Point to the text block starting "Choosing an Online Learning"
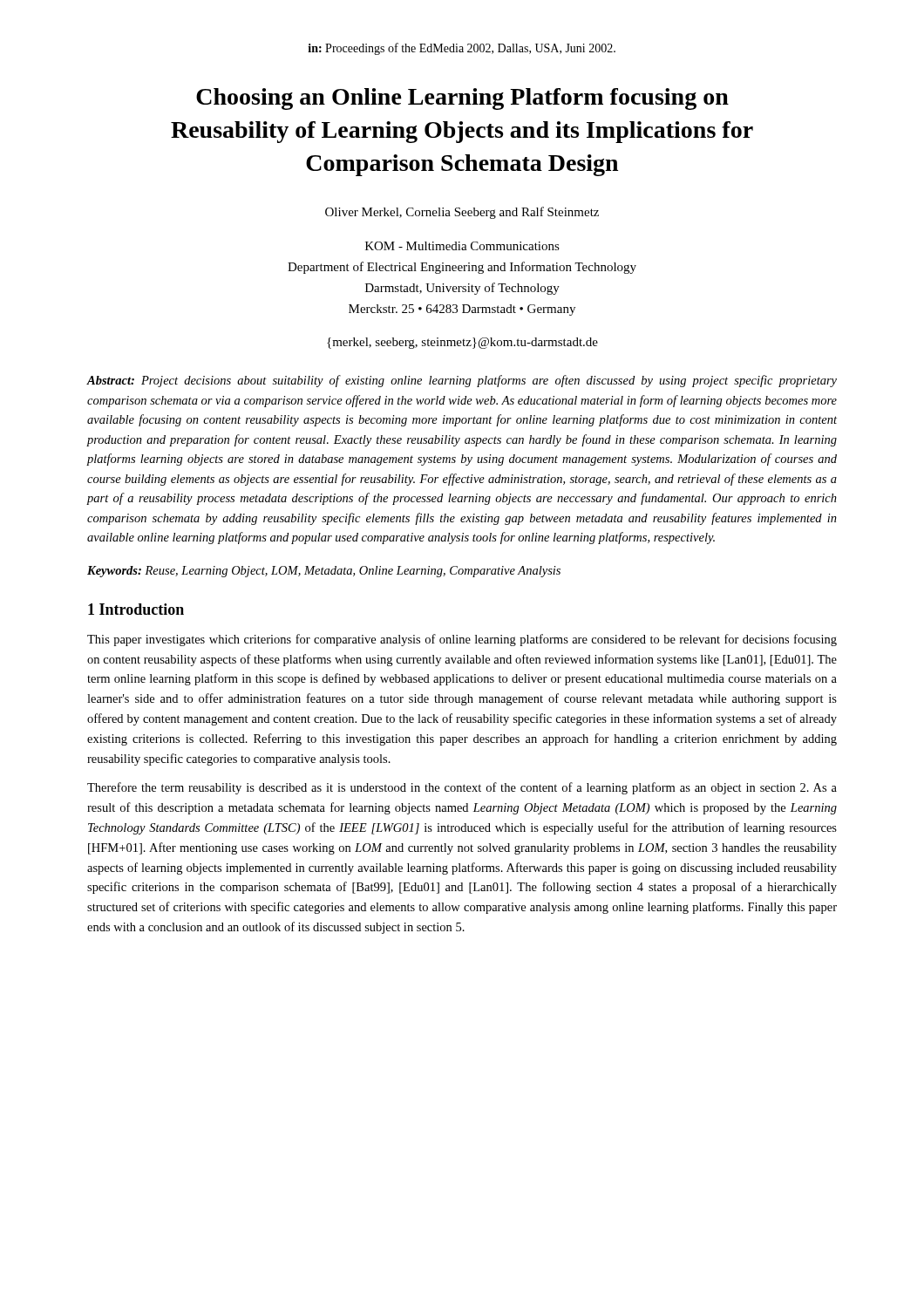 (x=462, y=129)
